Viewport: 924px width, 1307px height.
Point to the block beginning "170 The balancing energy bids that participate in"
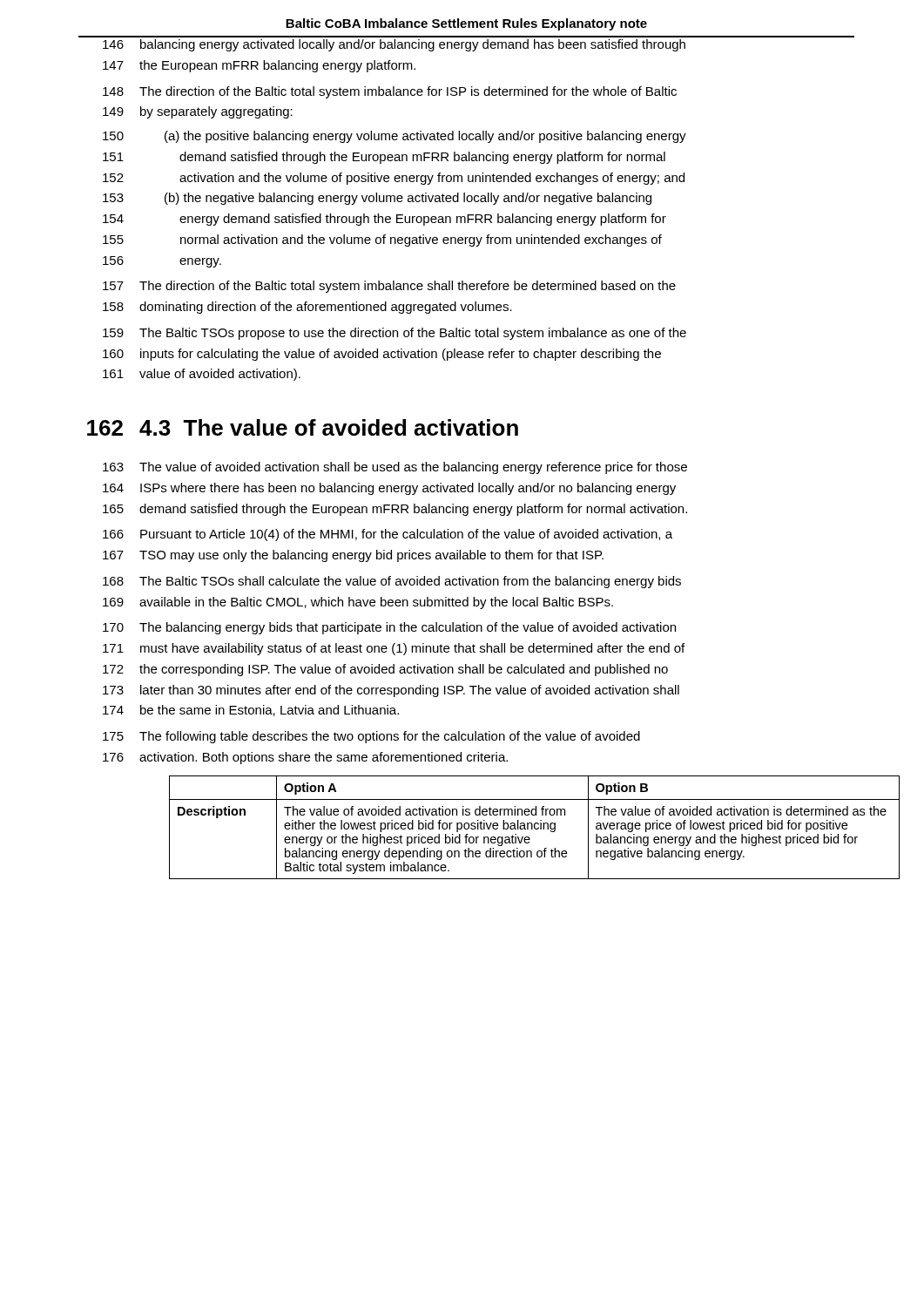coord(466,627)
